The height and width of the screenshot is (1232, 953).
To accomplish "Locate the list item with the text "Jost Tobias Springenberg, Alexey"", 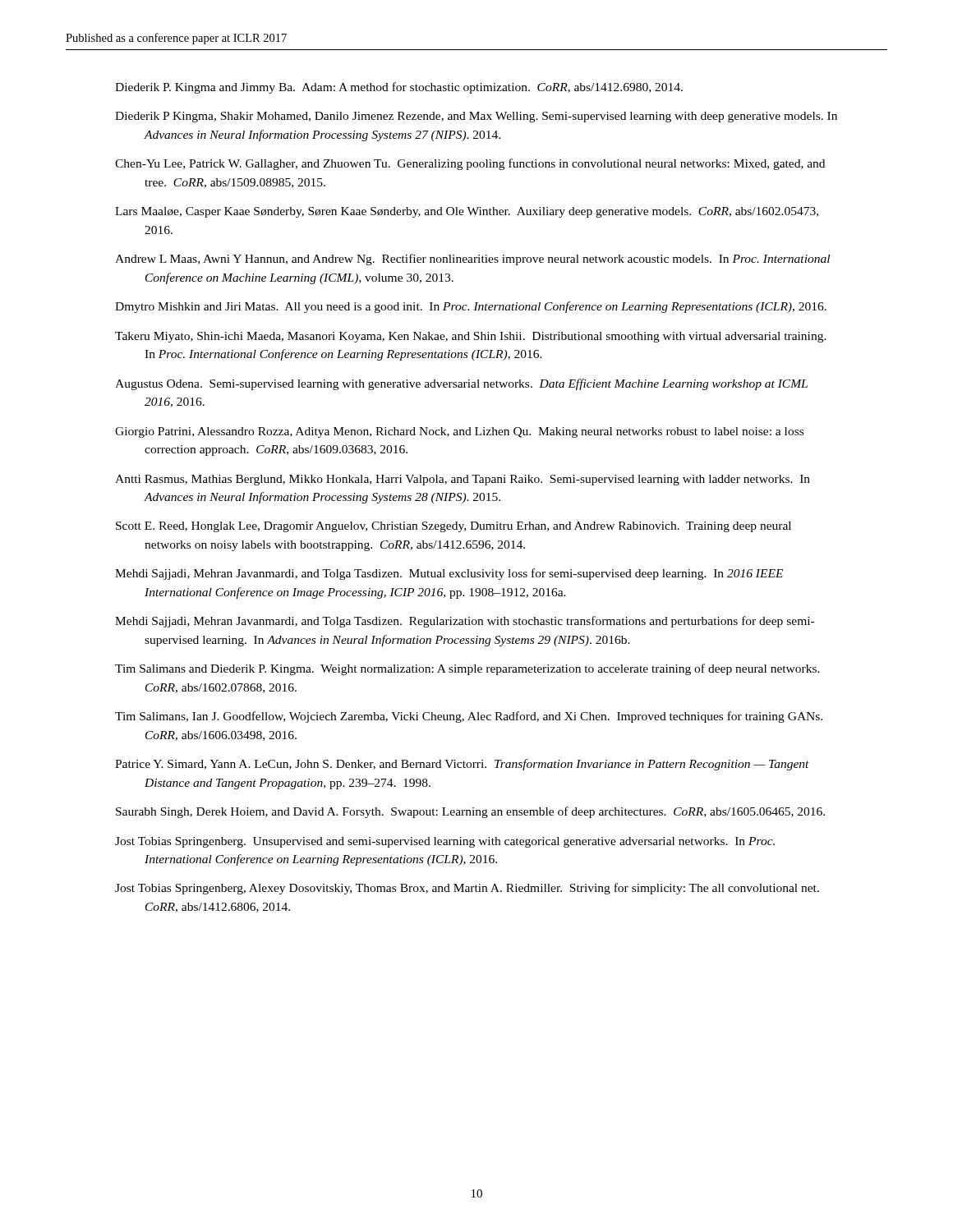I will pyautogui.click(x=469, y=897).
